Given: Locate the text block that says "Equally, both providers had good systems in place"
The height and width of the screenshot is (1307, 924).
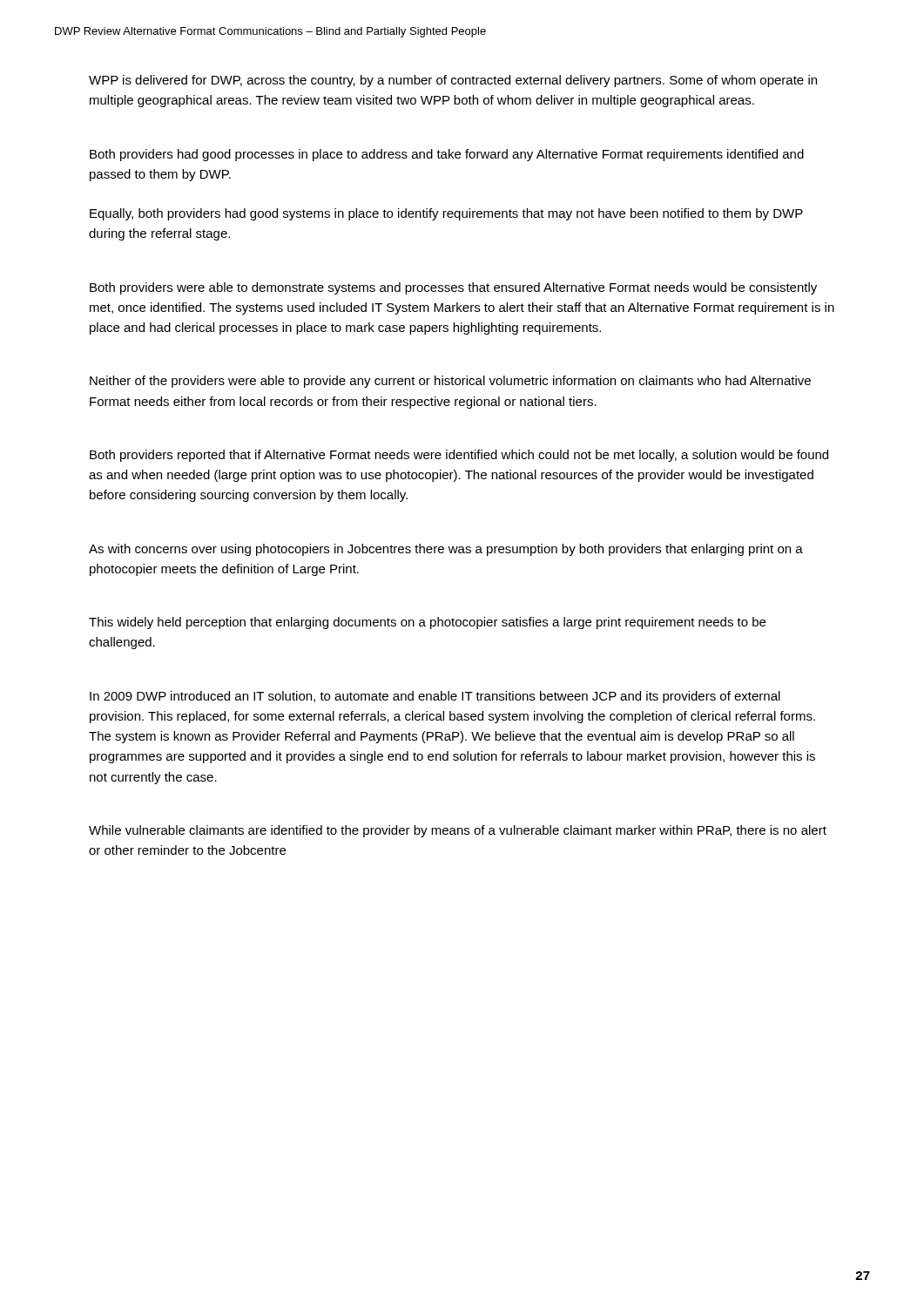Looking at the screenshot, I should click(446, 223).
